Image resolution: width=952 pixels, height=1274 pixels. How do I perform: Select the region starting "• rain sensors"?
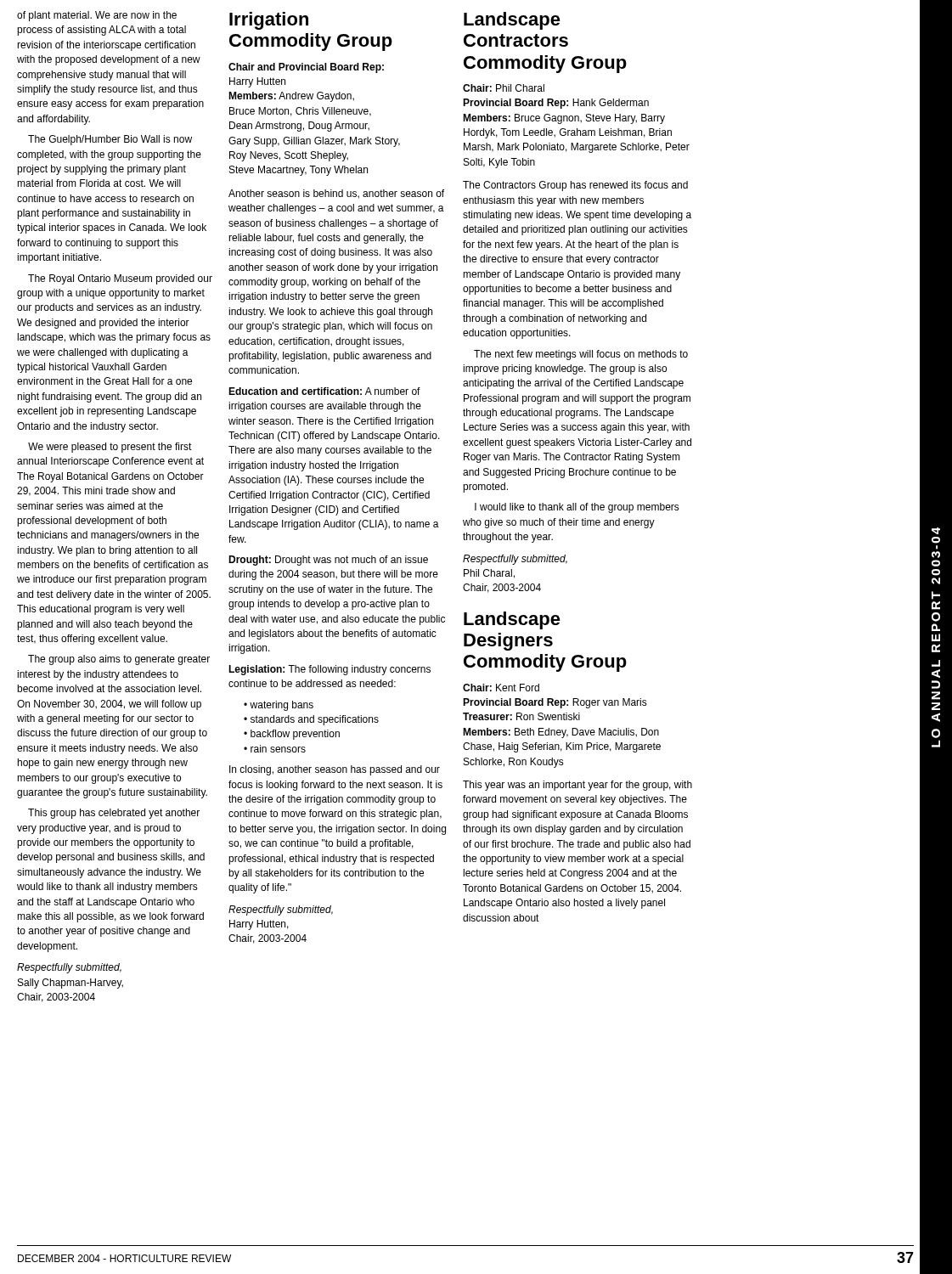[x=275, y=749]
